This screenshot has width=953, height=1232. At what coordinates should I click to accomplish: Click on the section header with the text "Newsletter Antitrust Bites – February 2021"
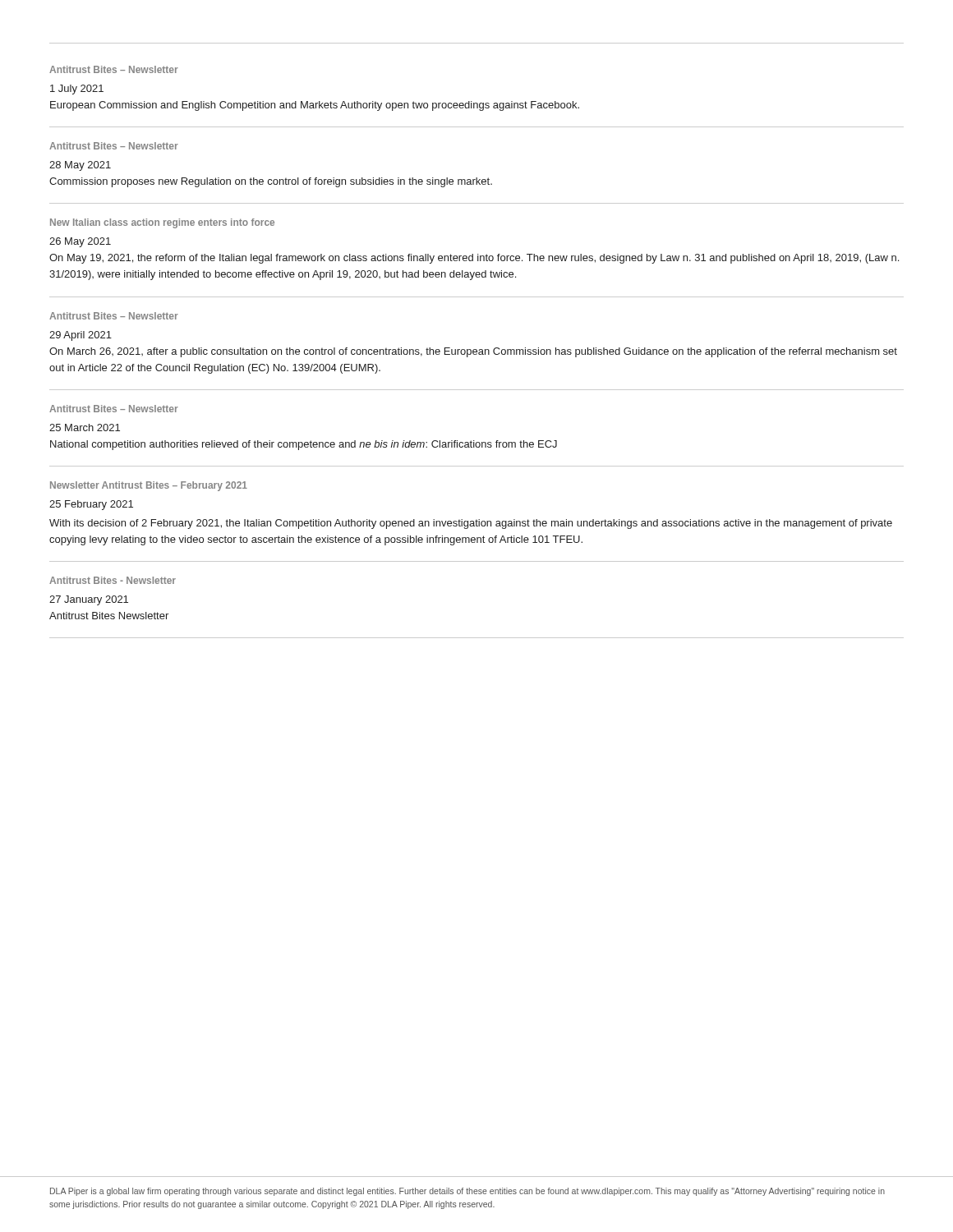148,485
